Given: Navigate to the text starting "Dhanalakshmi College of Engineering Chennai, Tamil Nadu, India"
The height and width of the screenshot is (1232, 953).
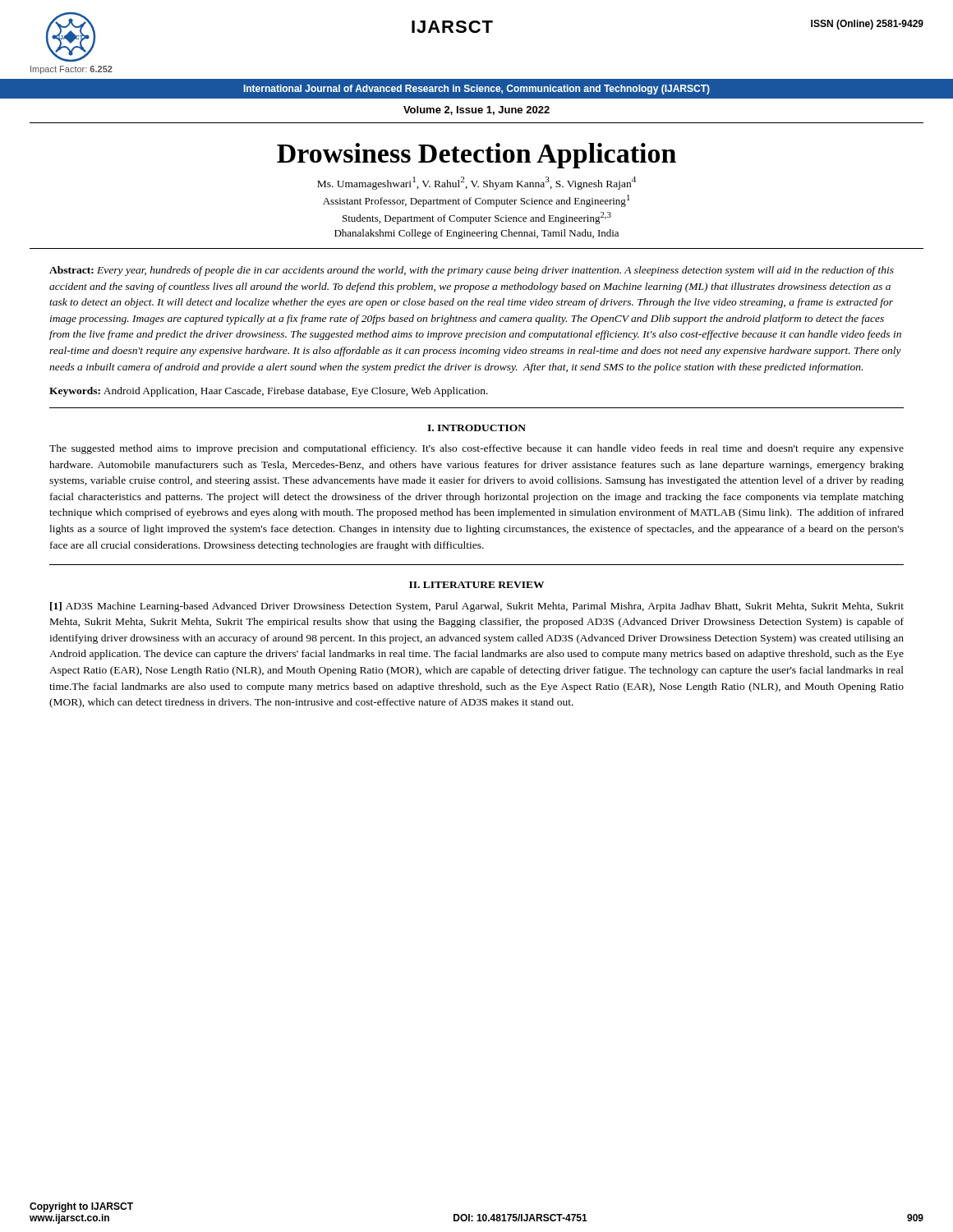Looking at the screenshot, I should coord(476,233).
